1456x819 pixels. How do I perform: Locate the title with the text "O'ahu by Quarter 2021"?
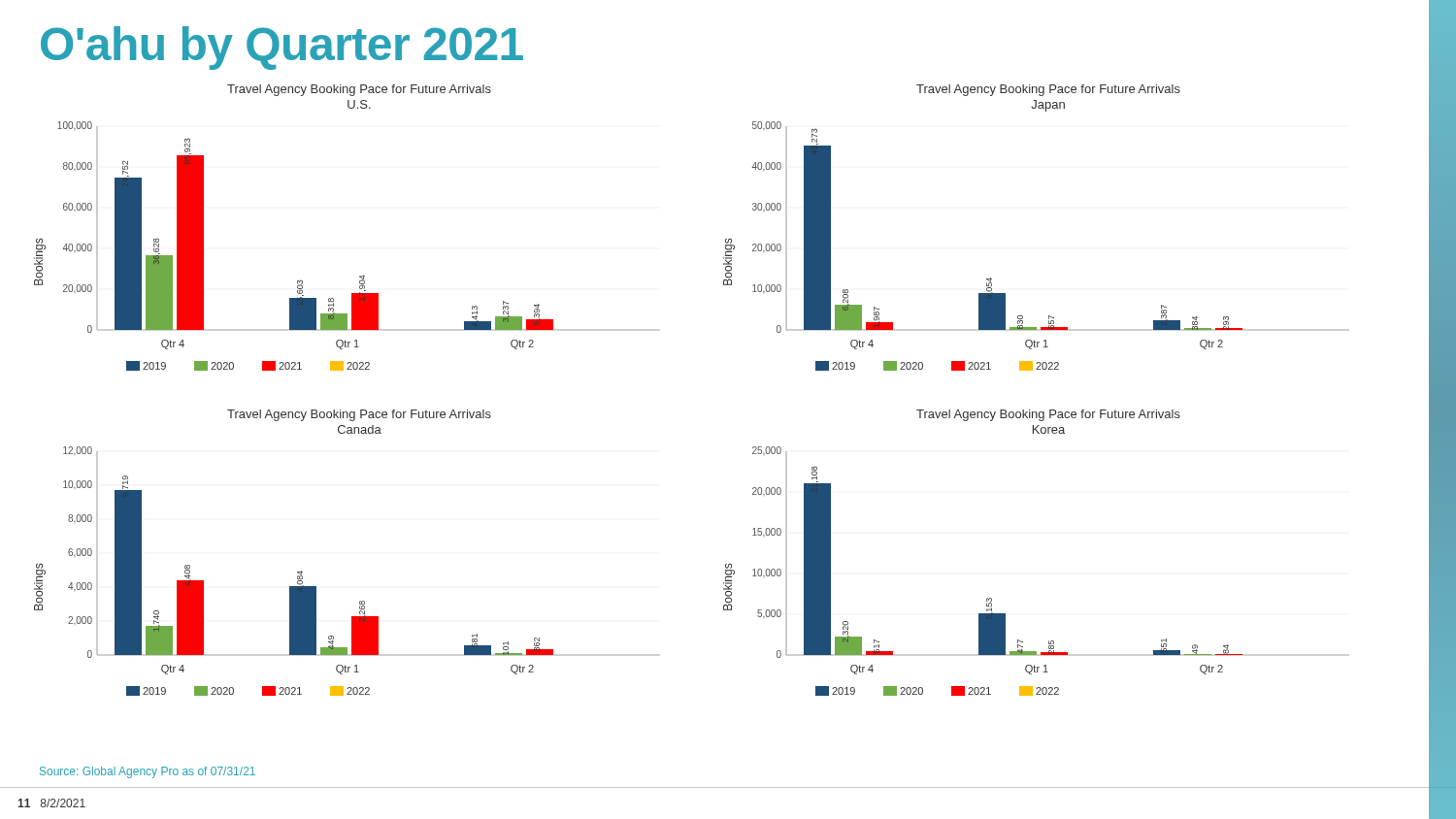pyautogui.click(x=281, y=44)
